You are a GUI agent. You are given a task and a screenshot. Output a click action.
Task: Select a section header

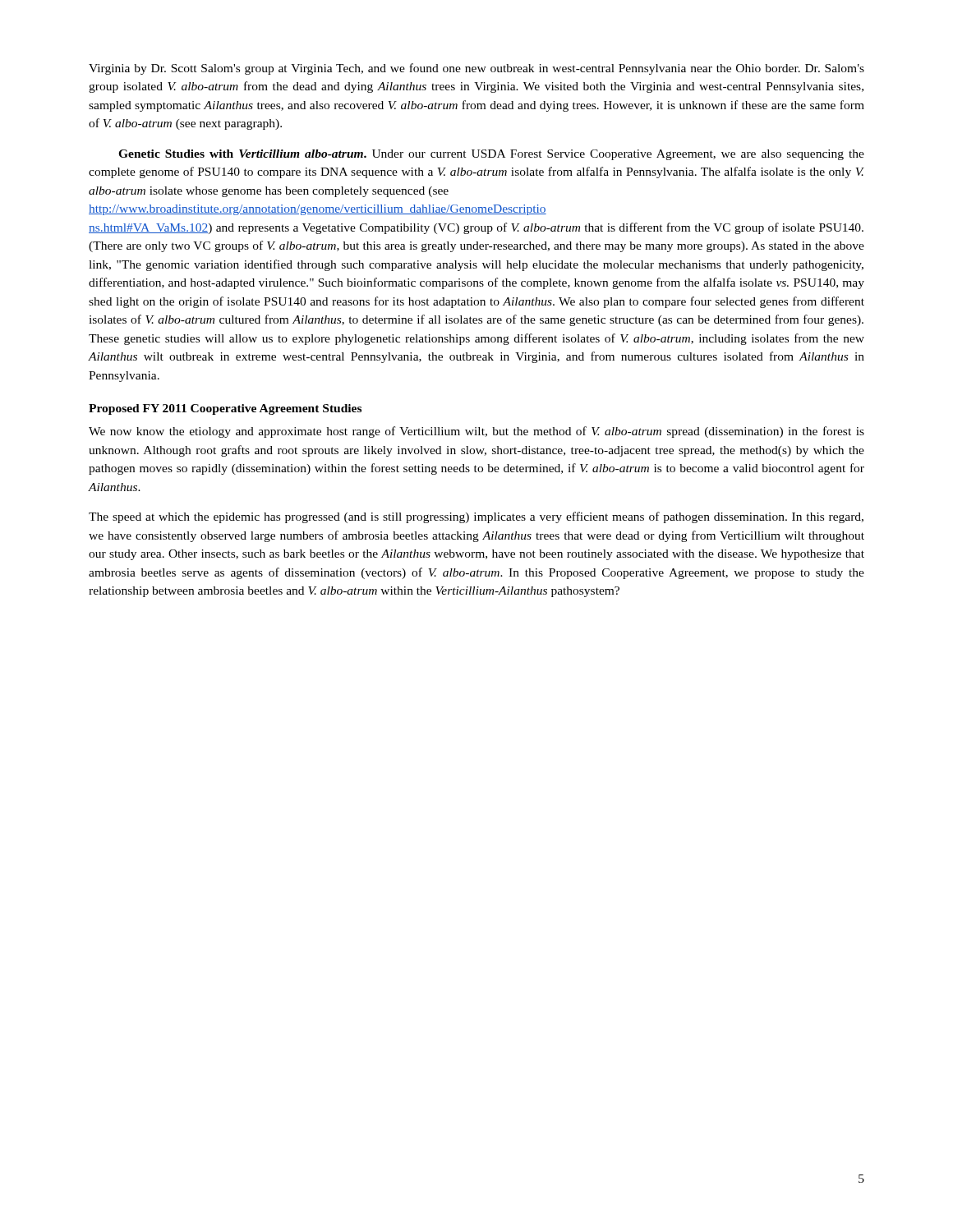(x=476, y=408)
